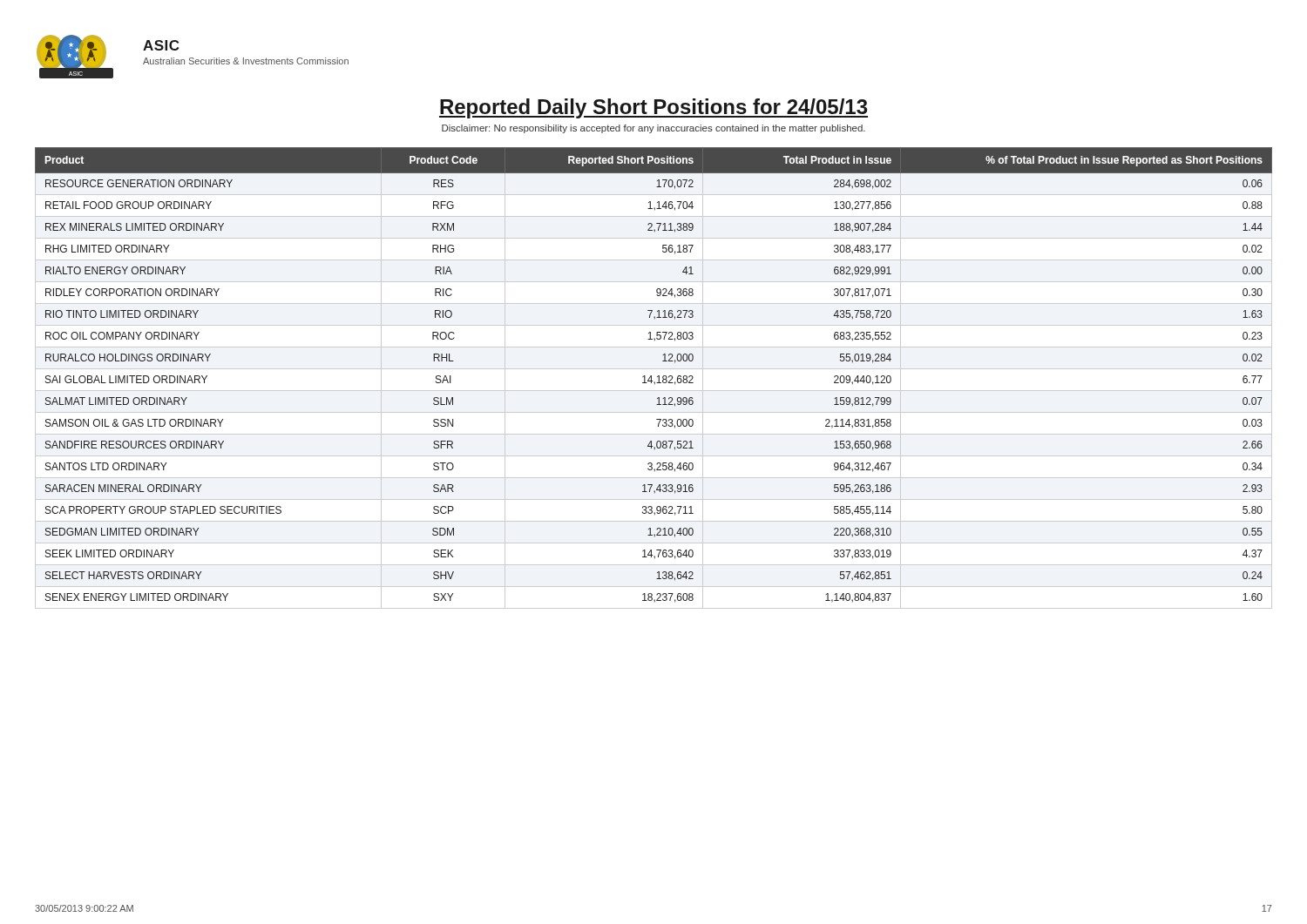The image size is (1307, 924).
Task: Select the table that reads "SELECT HARVESTS ORDINARY"
Action: 654,378
